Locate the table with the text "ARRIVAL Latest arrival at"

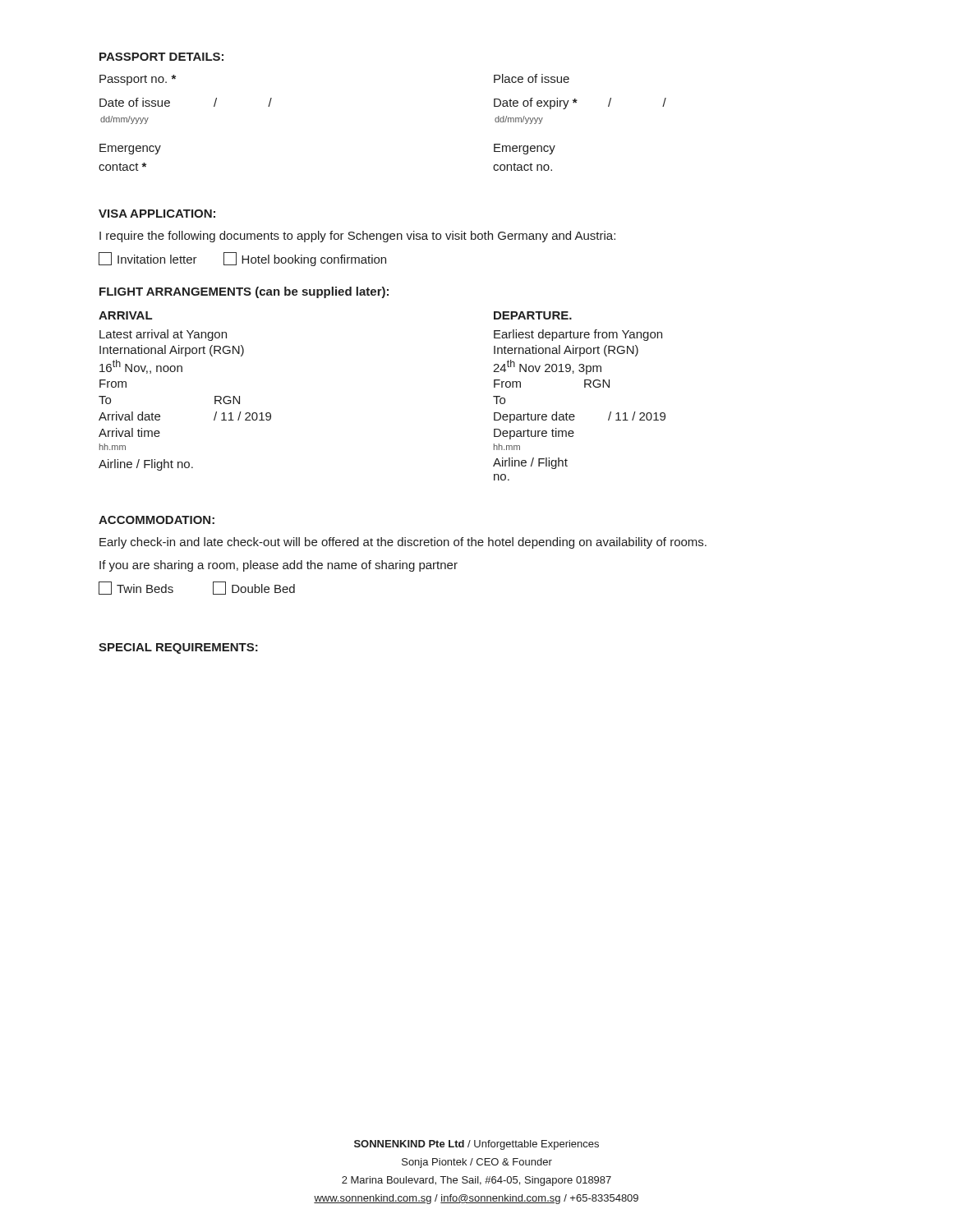click(476, 395)
